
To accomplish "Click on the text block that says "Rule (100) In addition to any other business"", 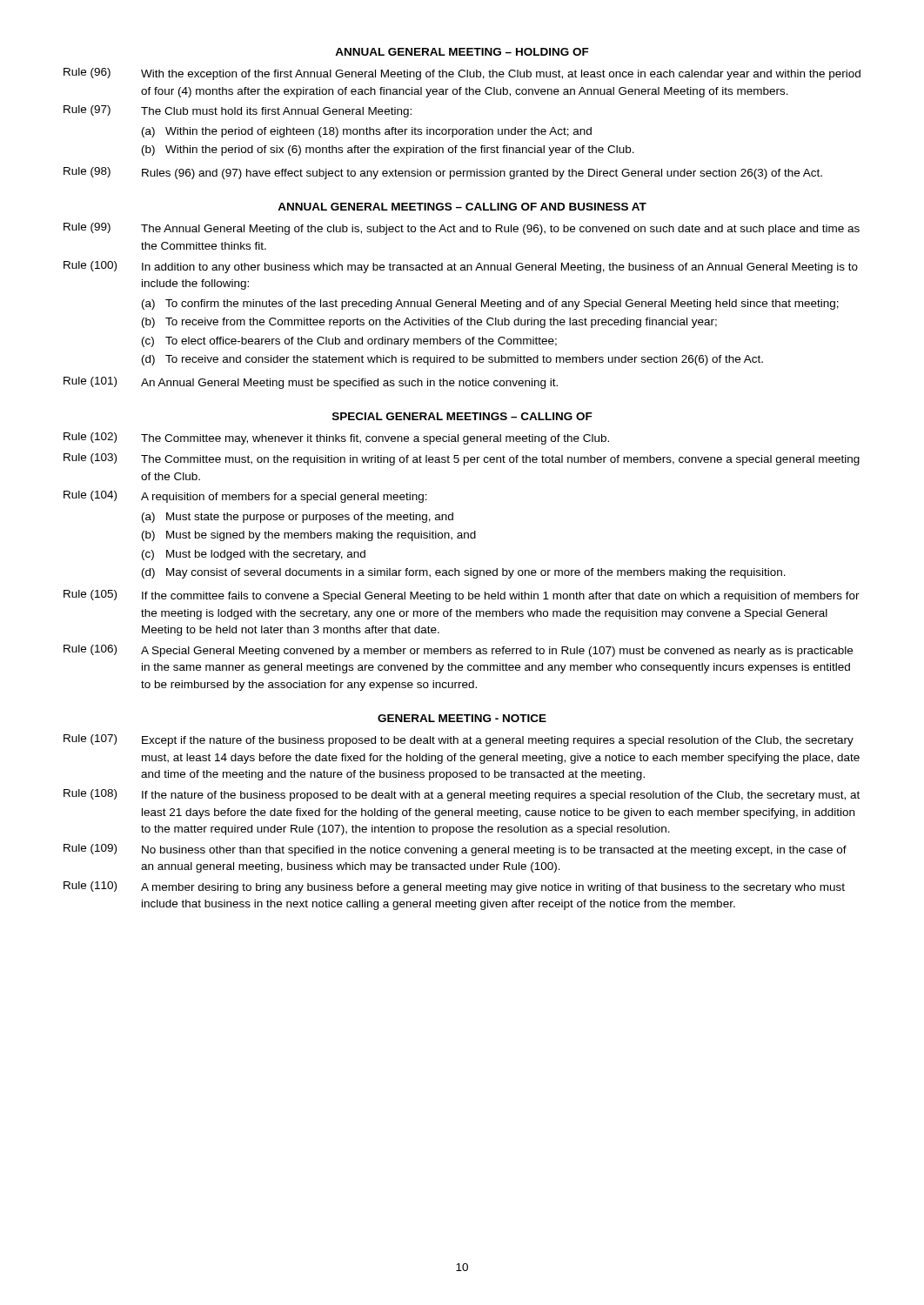I will coord(462,314).
